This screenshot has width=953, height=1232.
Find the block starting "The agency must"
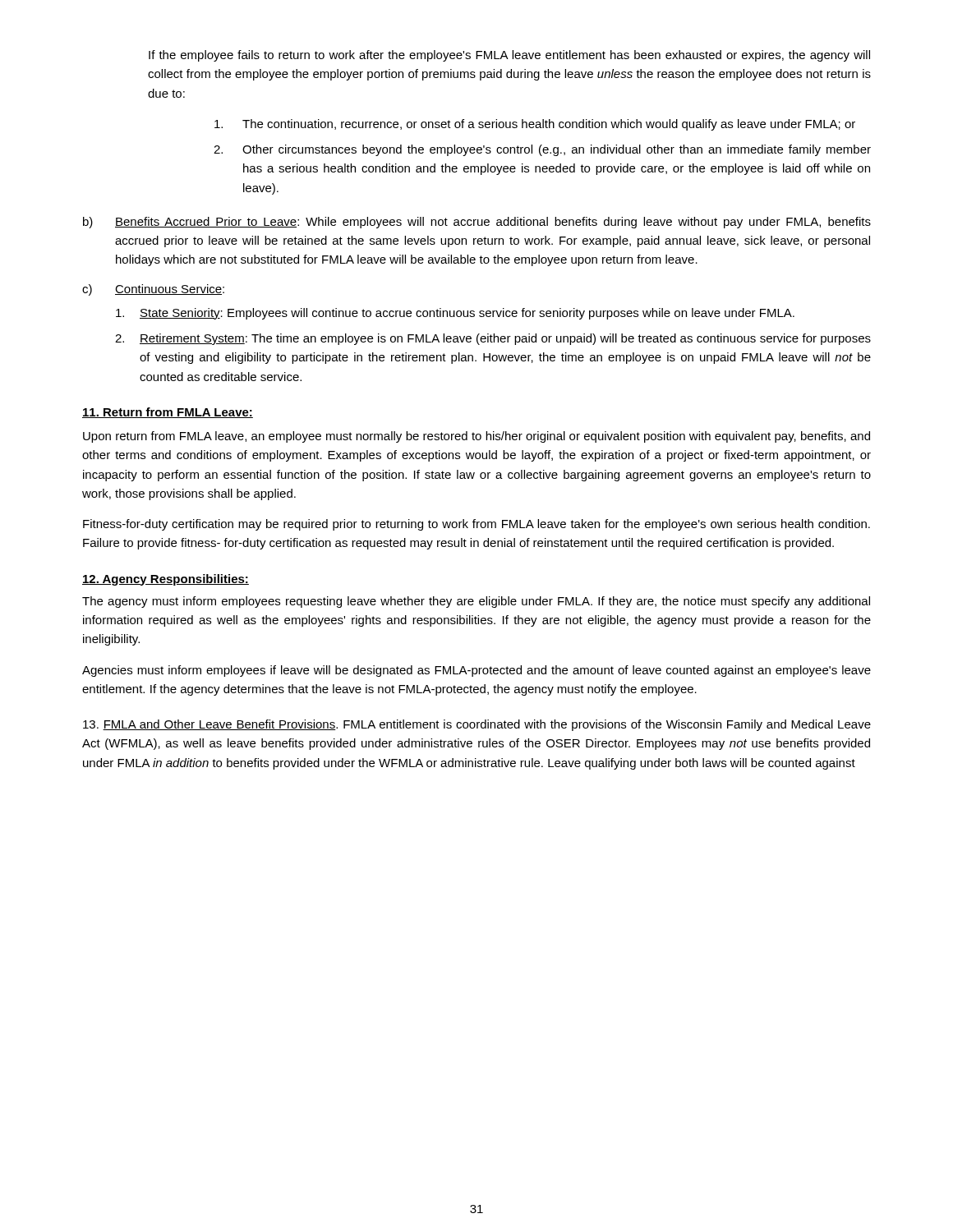coord(476,620)
